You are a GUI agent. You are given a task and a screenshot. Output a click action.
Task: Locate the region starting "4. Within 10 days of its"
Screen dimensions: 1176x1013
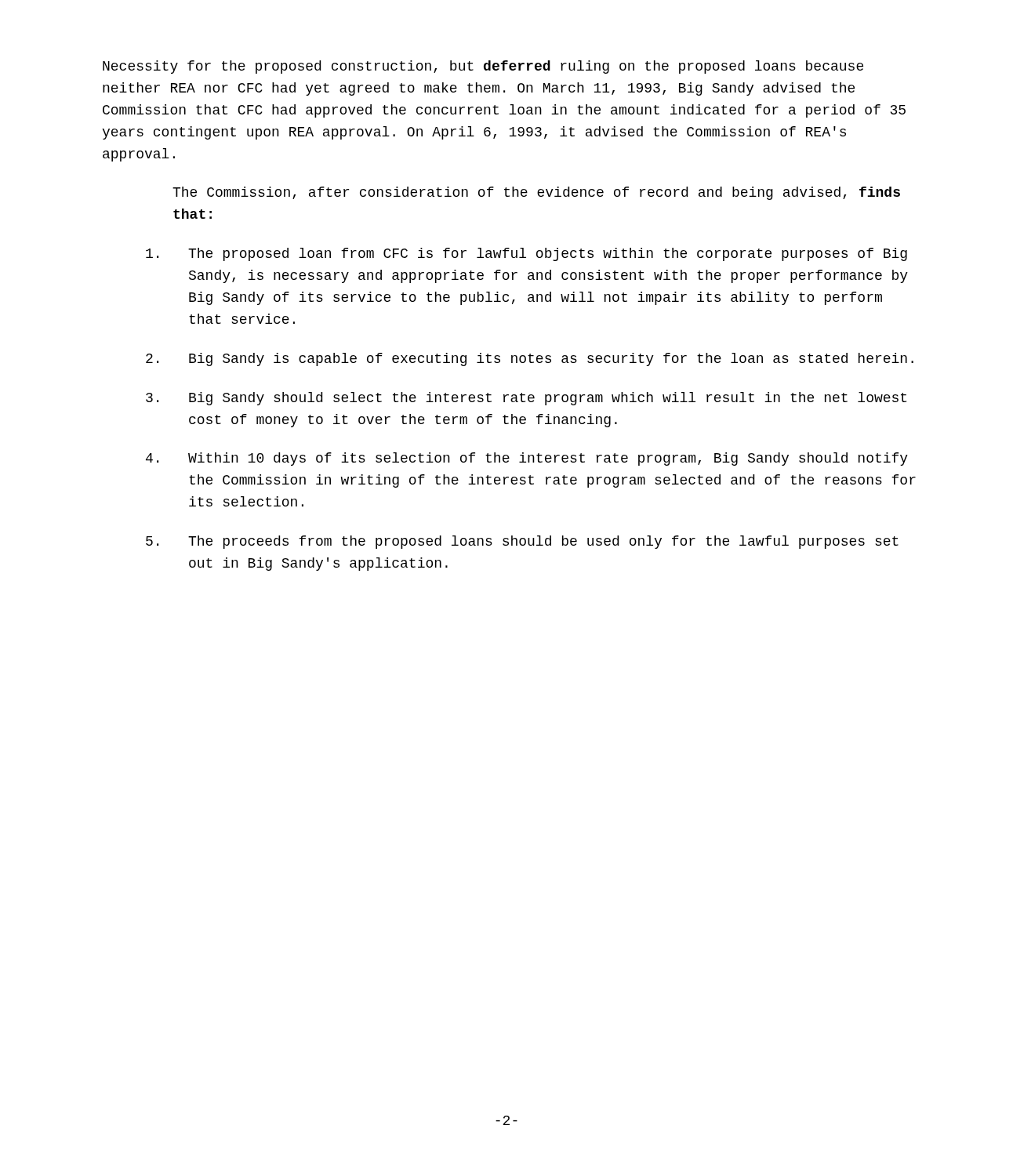tap(510, 482)
